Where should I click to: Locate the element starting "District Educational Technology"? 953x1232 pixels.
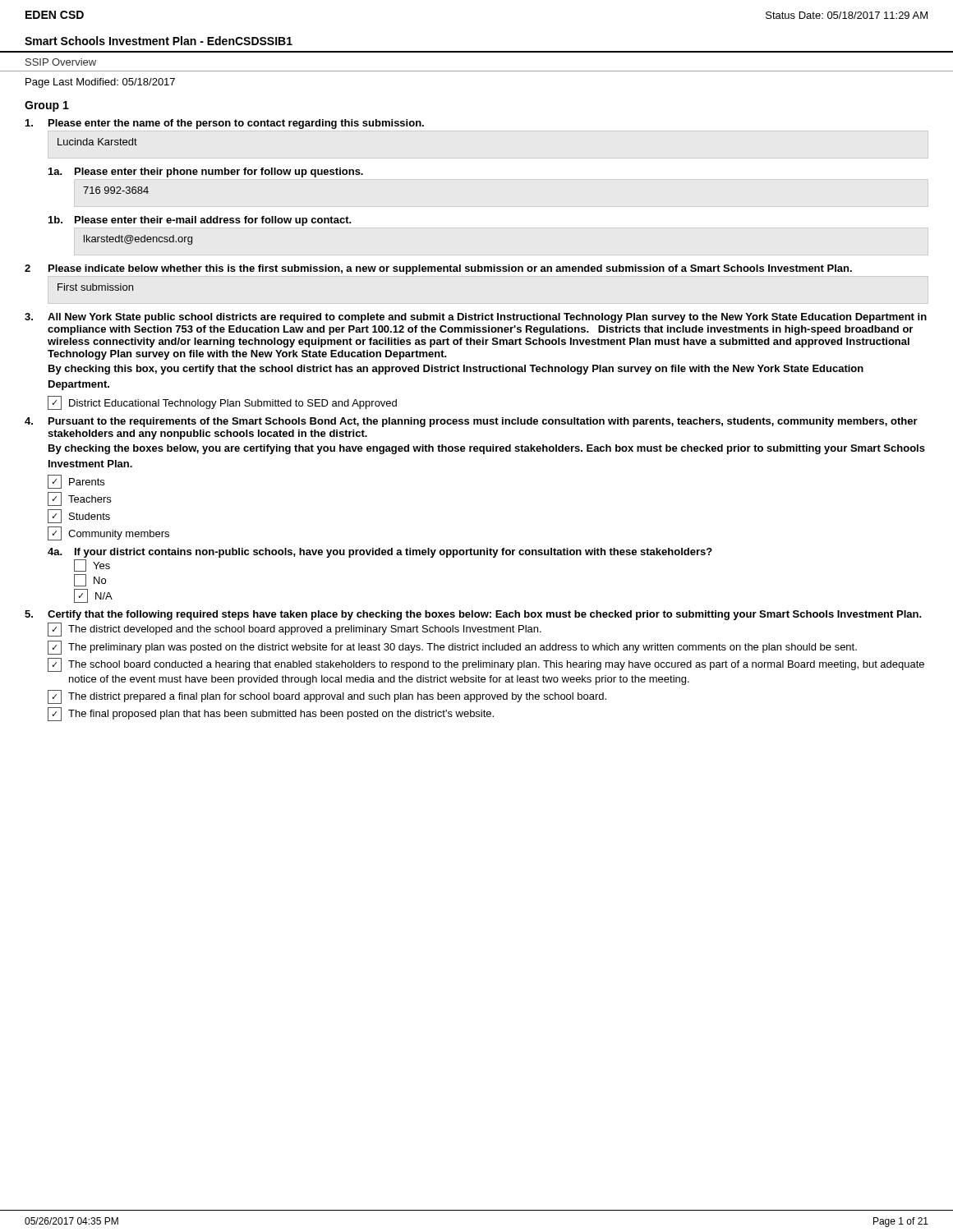pos(233,403)
